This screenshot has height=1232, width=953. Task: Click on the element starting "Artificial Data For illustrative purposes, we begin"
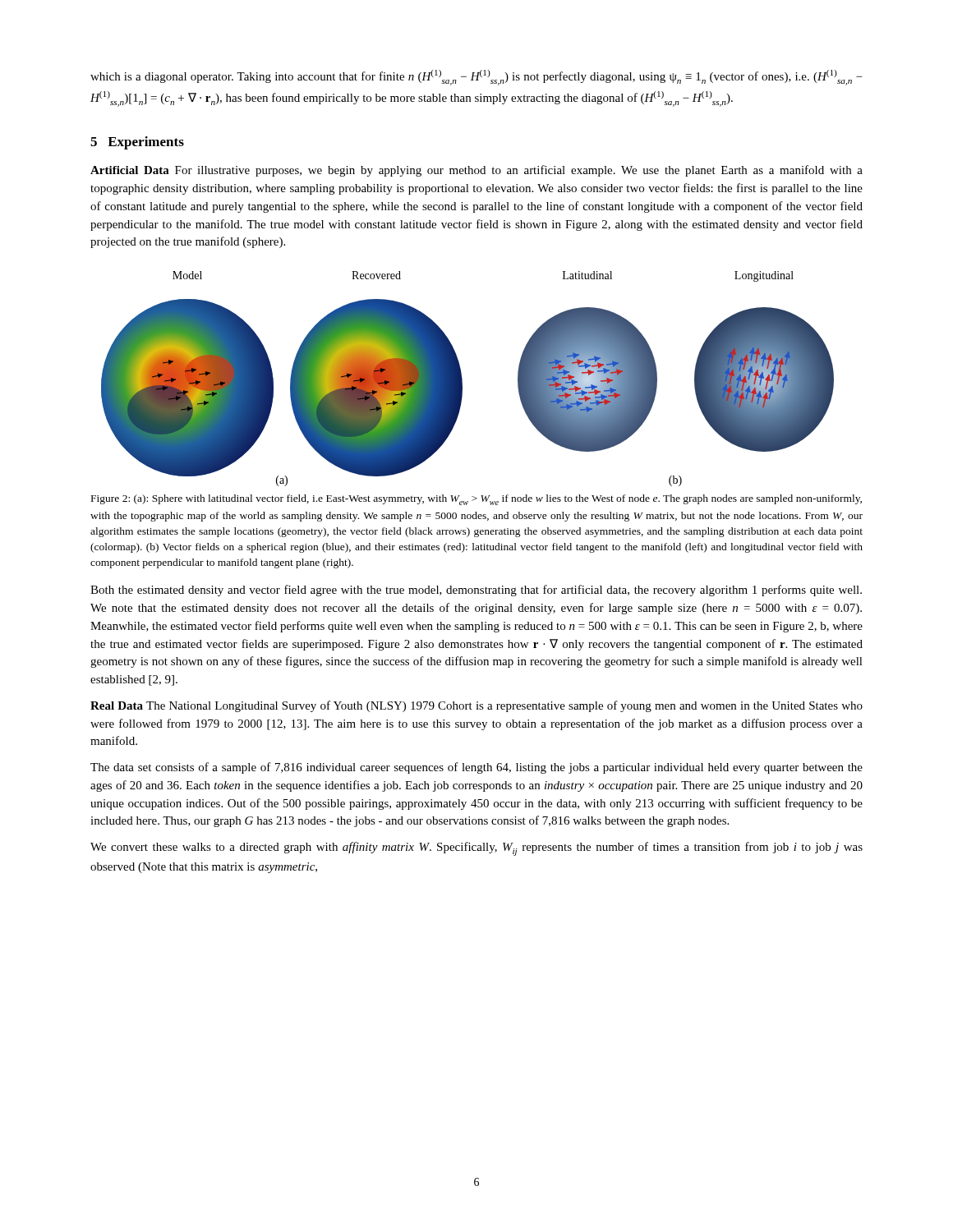coord(476,206)
